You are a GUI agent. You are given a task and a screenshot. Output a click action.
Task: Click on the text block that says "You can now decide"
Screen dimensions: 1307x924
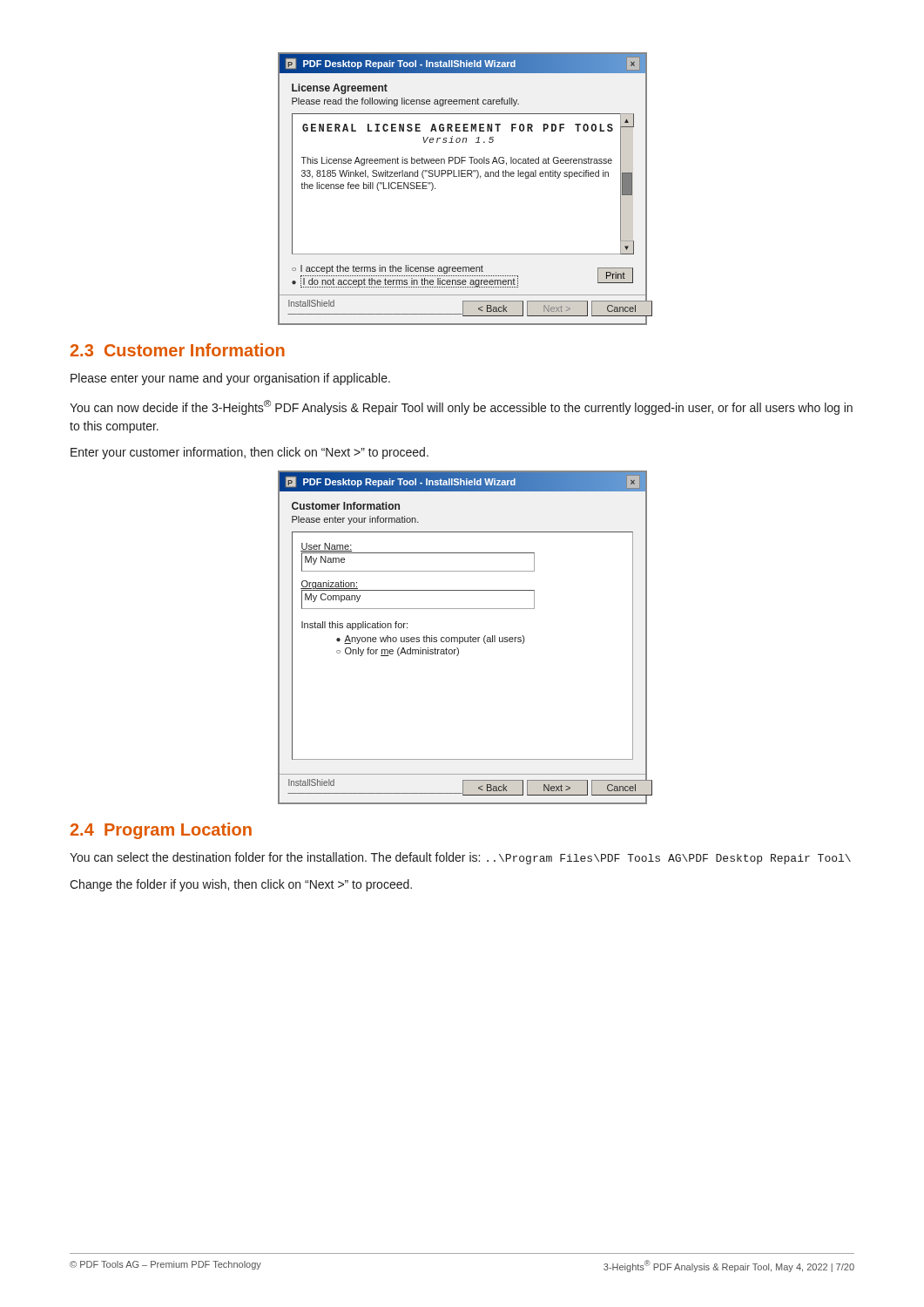pos(461,415)
